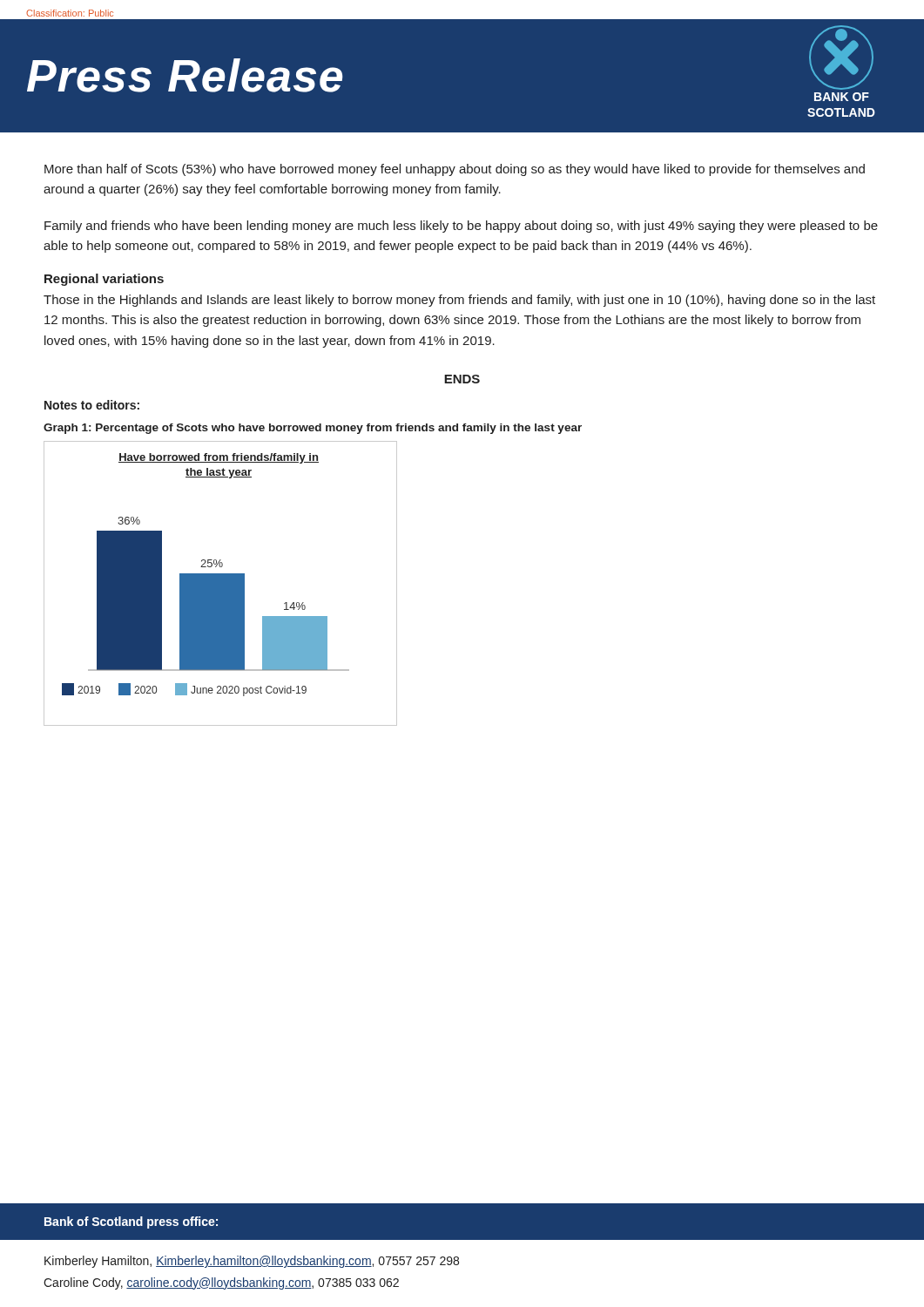The height and width of the screenshot is (1307, 924).
Task: Point to the text starting "Those in the"
Action: coord(459,320)
